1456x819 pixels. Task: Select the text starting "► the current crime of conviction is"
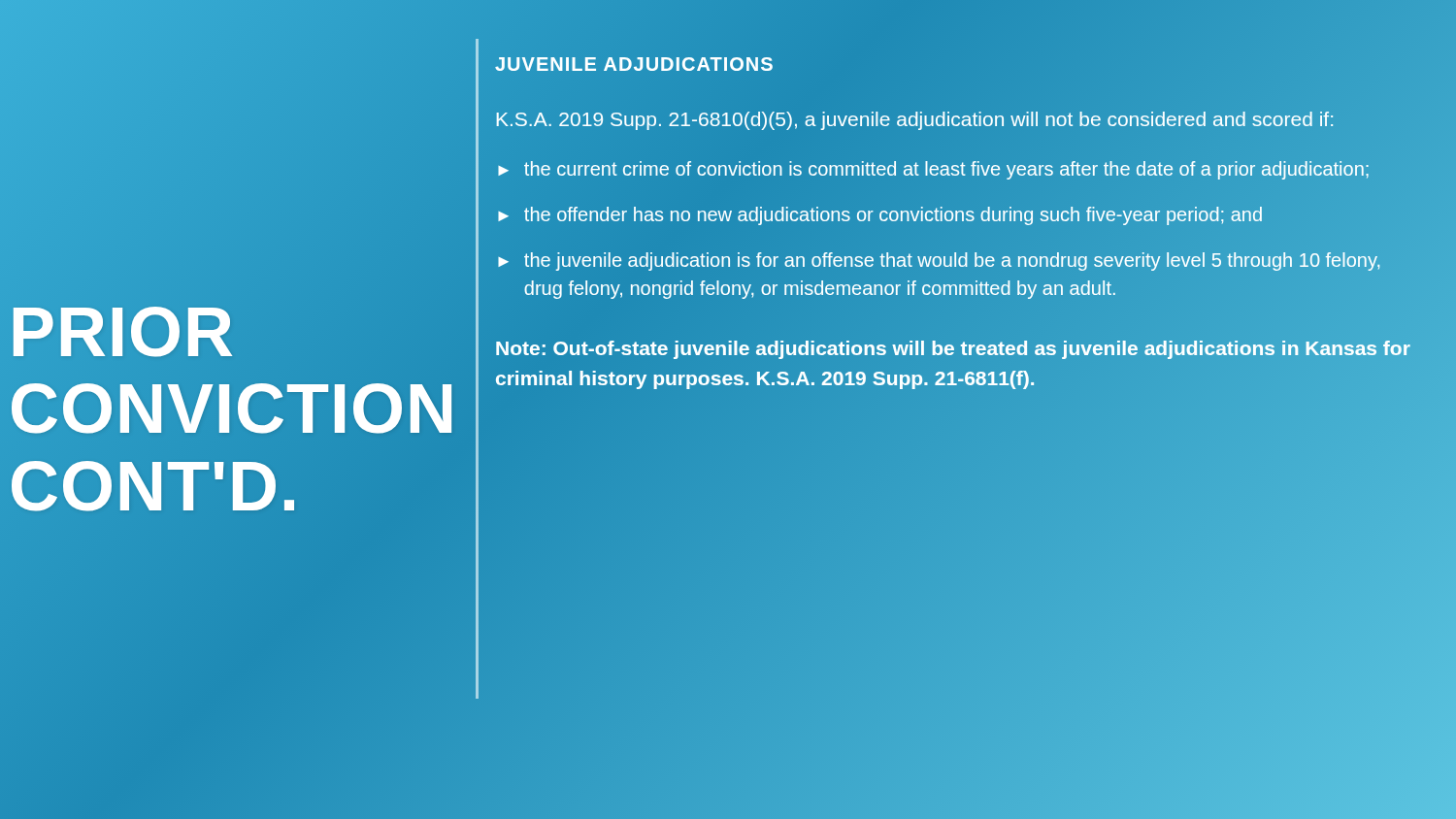coord(932,170)
